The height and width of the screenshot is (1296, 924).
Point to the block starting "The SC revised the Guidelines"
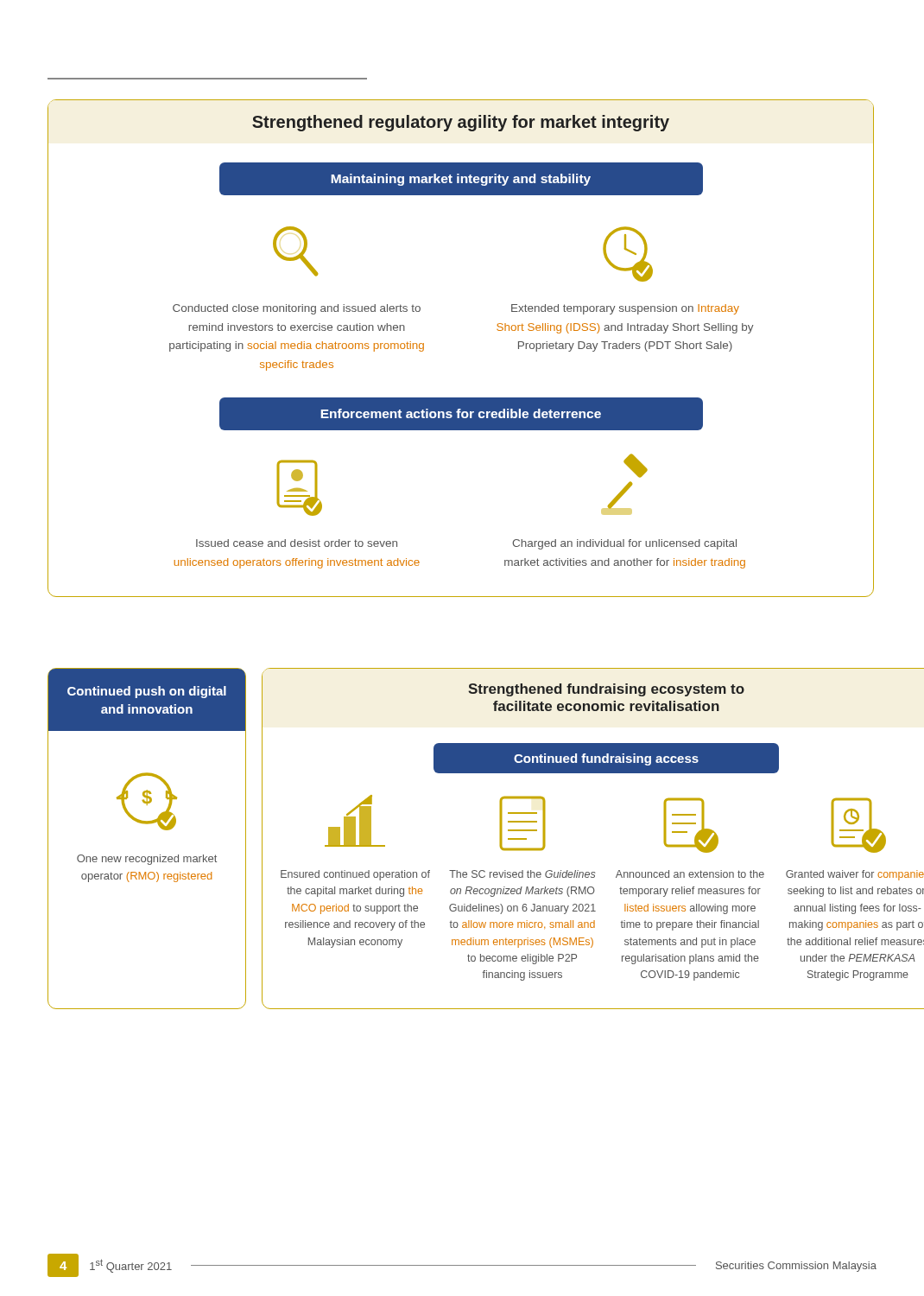tap(522, 925)
